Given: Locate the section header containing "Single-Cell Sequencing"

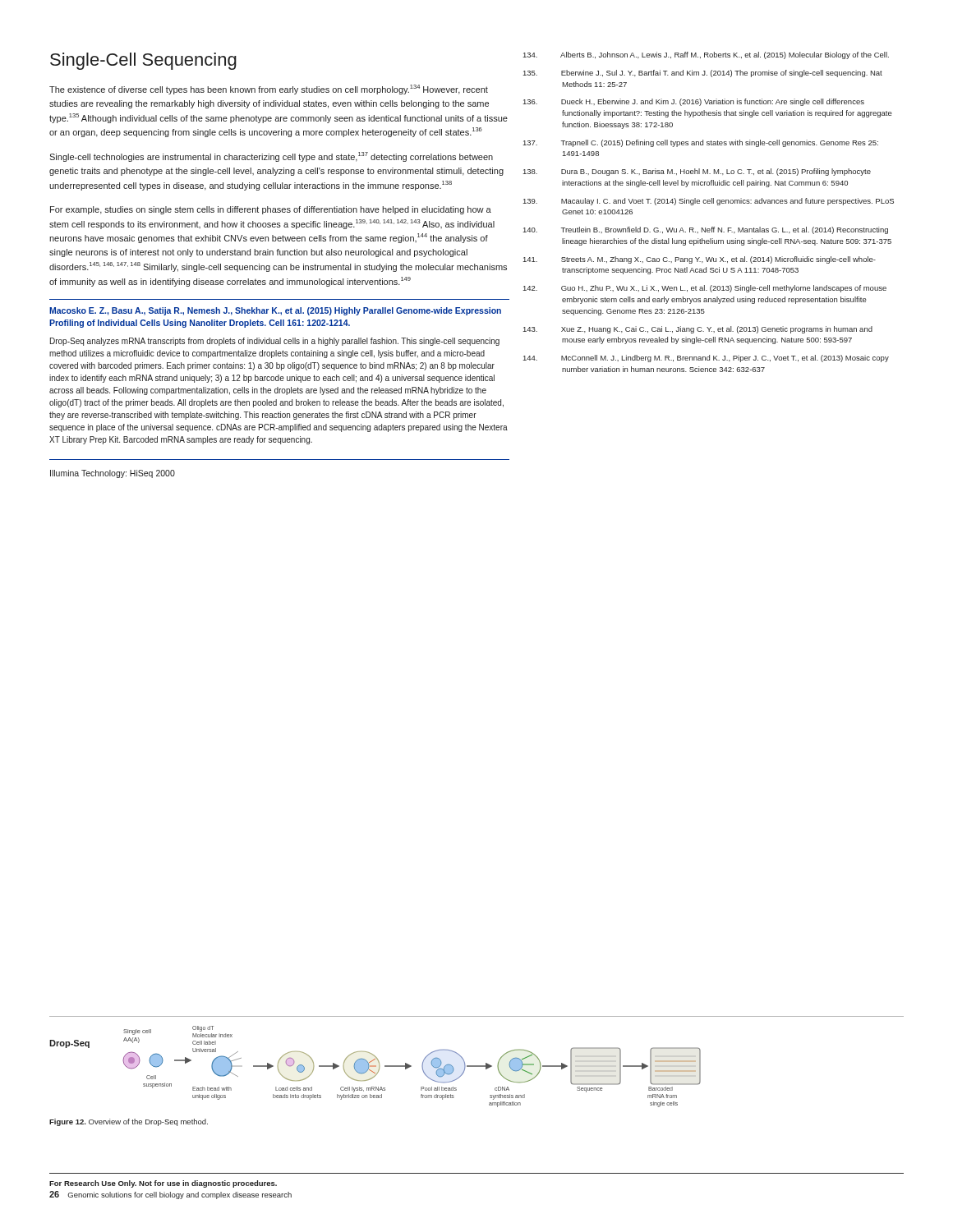Looking at the screenshot, I should pyautogui.click(x=143, y=61).
